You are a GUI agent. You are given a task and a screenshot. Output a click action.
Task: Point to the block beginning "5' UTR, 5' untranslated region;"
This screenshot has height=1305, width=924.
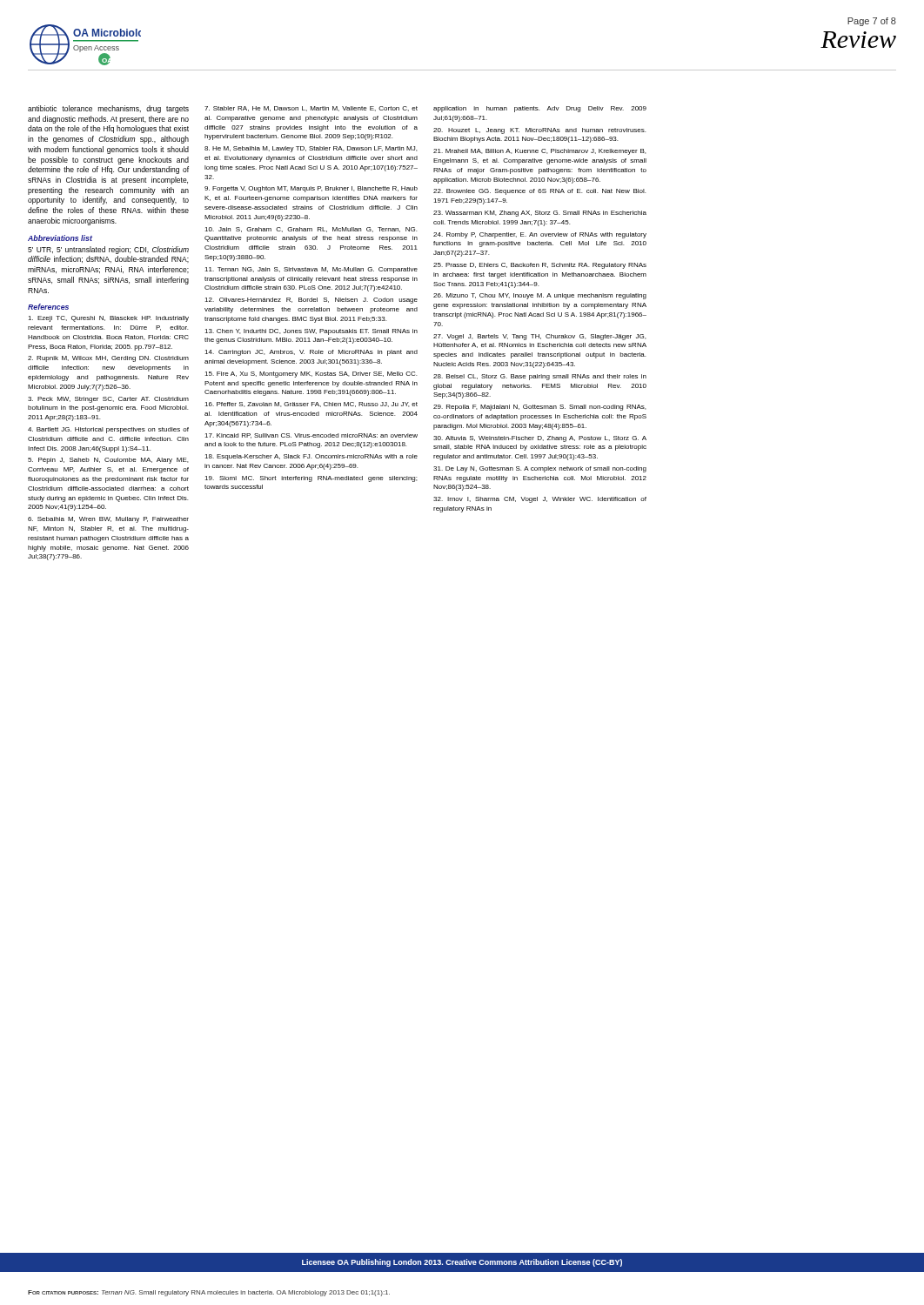click(x=108, y=270)
